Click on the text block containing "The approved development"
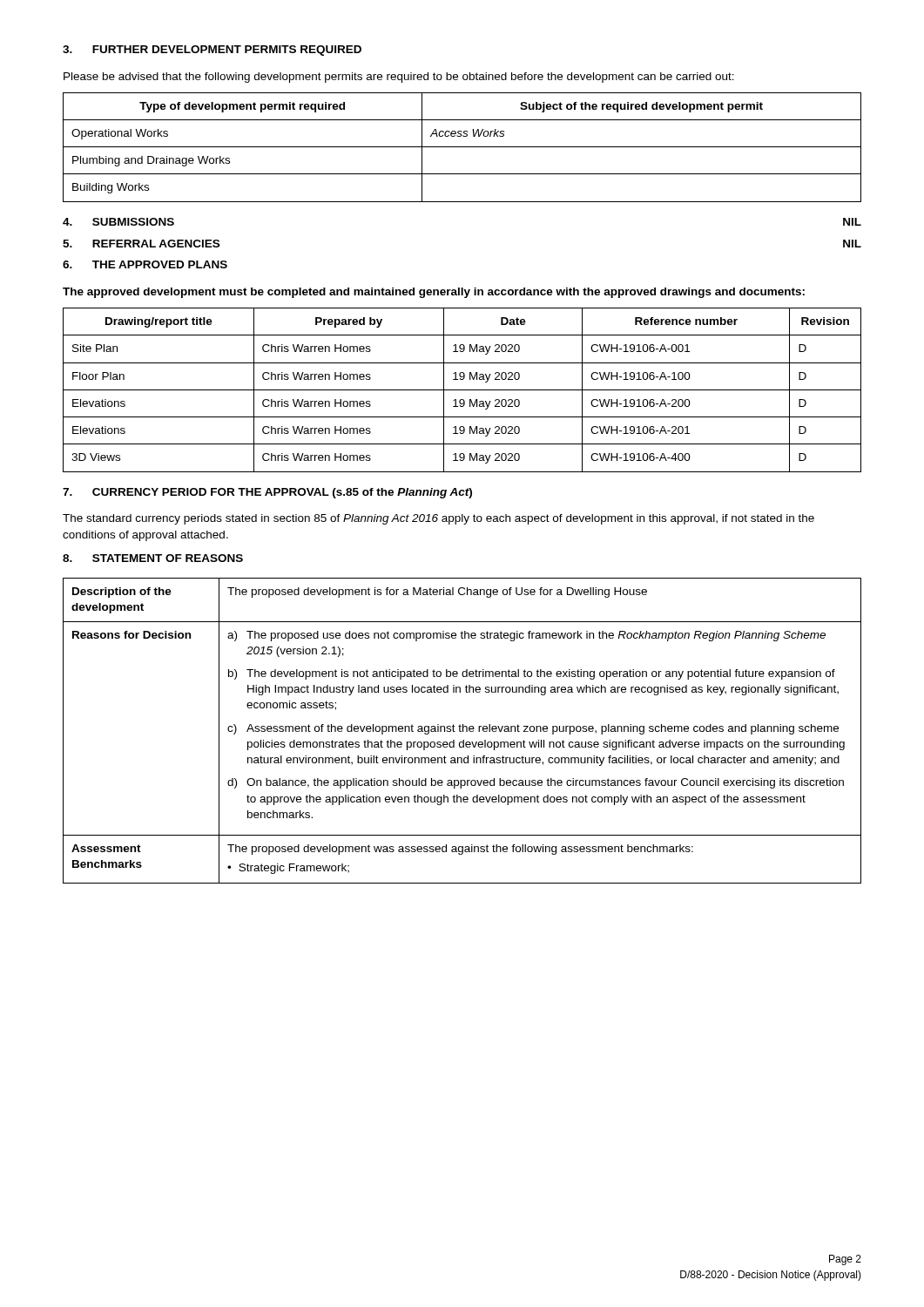 pos(462,293)
